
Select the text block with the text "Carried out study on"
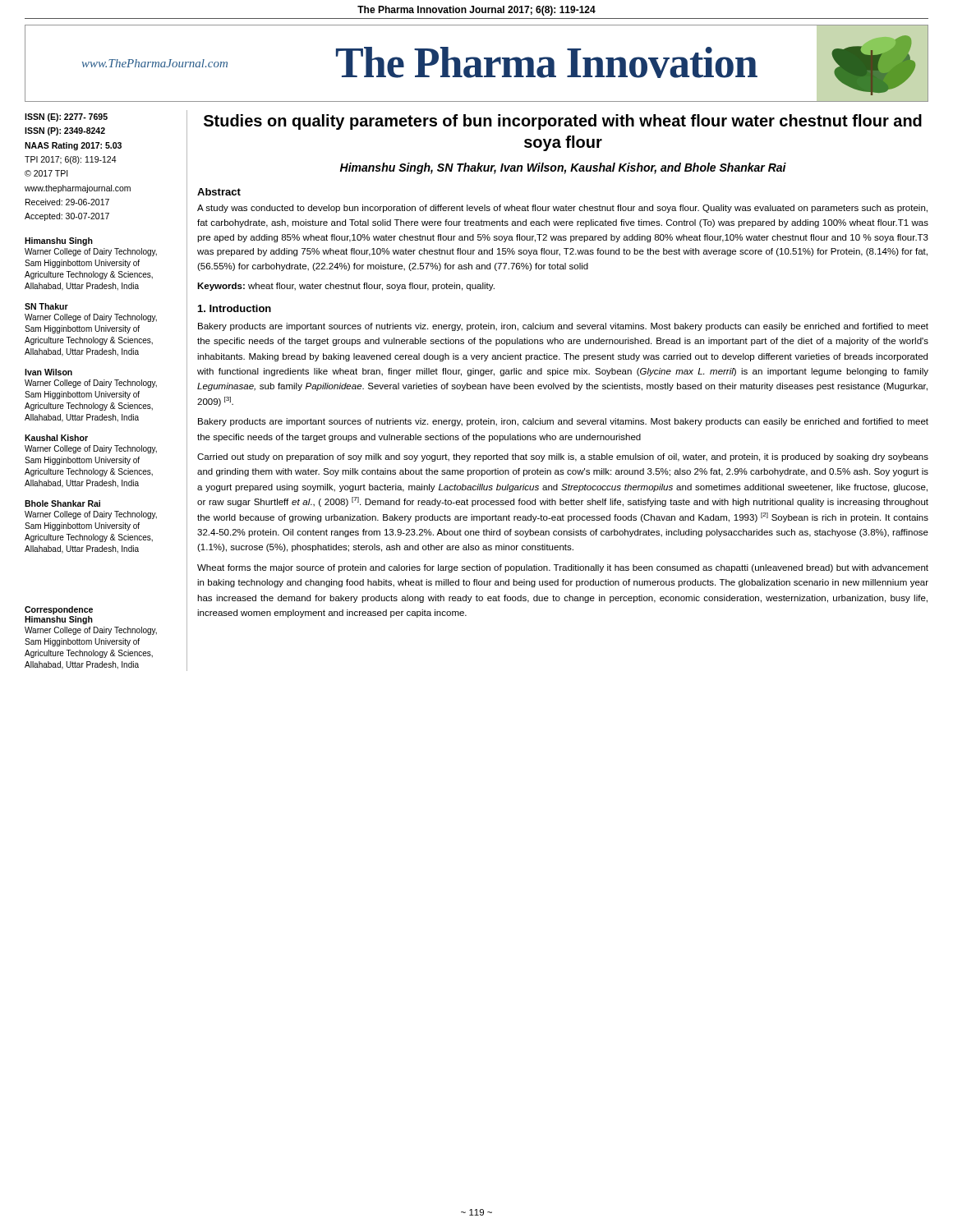(x=563, y=502)
